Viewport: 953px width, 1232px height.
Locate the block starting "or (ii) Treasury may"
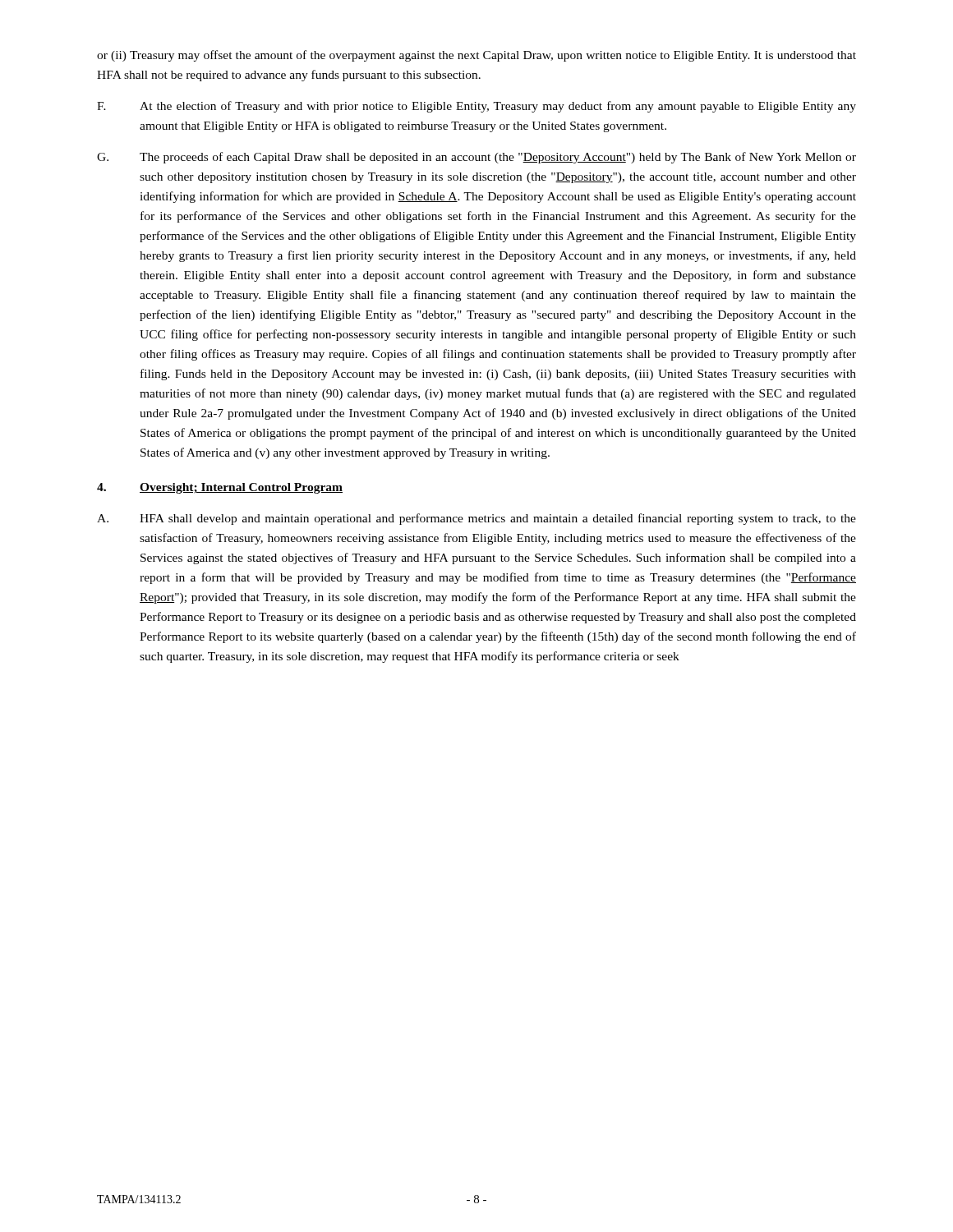tap(476, 65)
